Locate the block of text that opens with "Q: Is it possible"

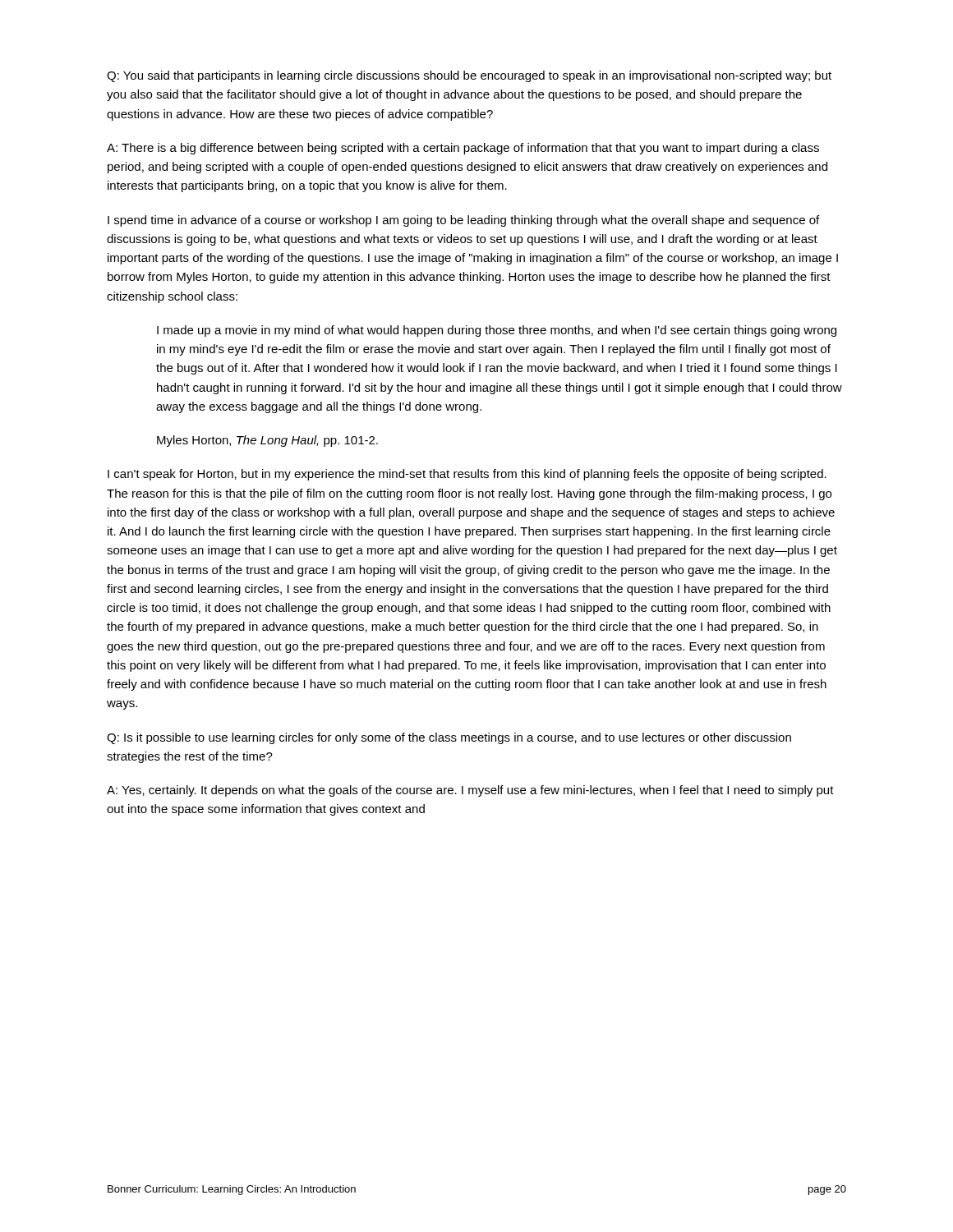(449, 746)
